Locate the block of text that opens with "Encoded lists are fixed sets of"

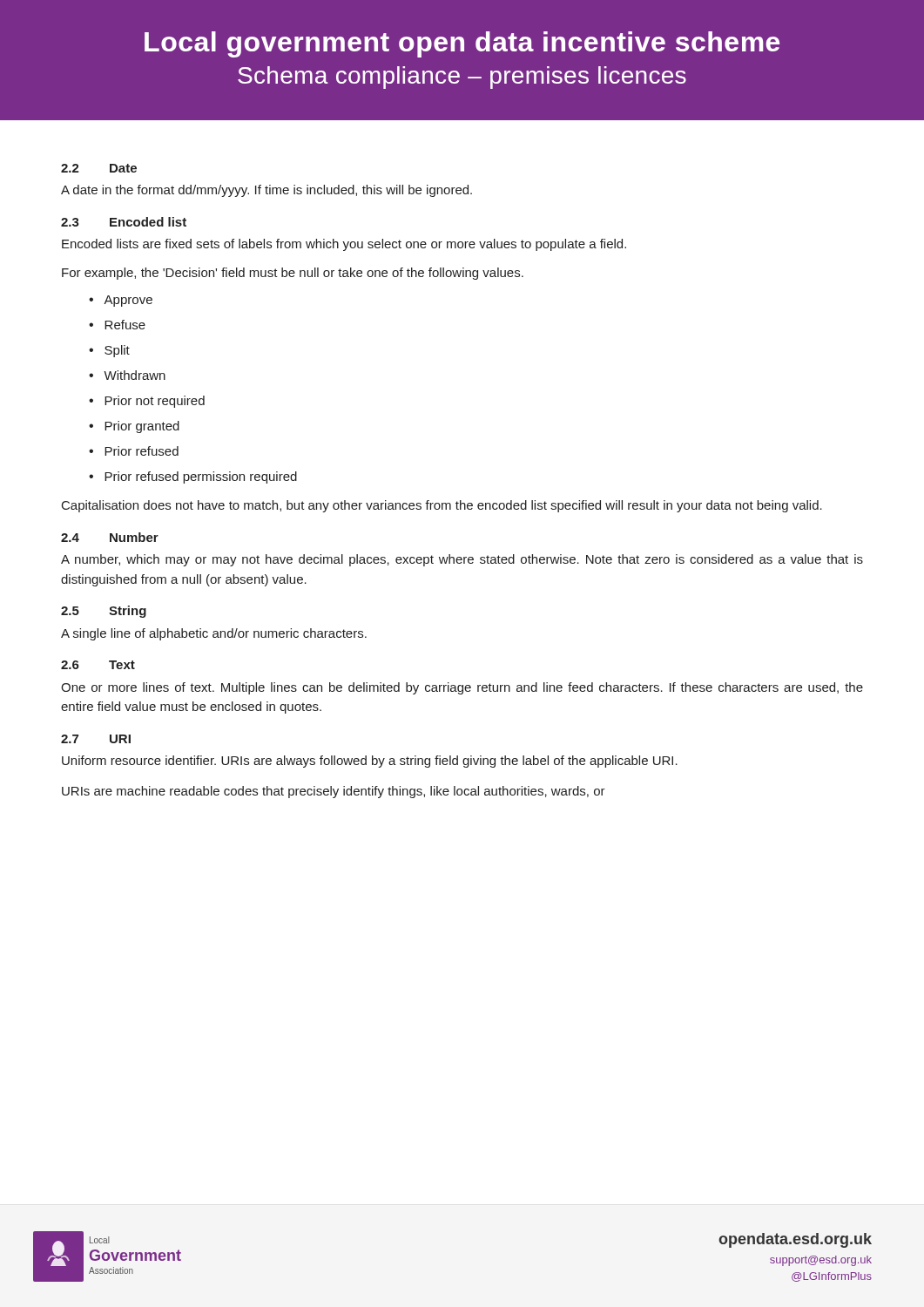click(344, 244)
